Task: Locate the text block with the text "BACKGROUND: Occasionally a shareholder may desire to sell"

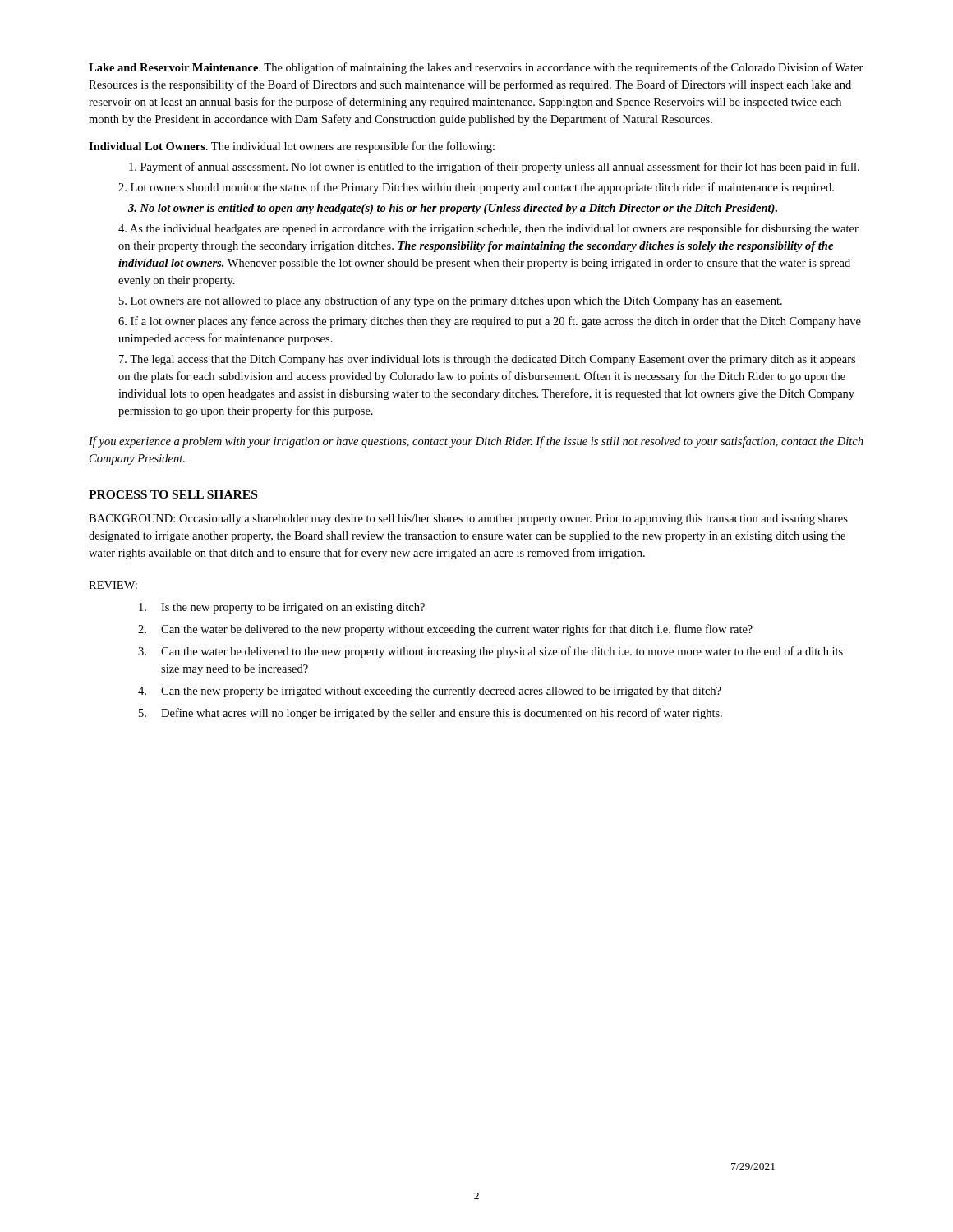Action: [468, 536]
